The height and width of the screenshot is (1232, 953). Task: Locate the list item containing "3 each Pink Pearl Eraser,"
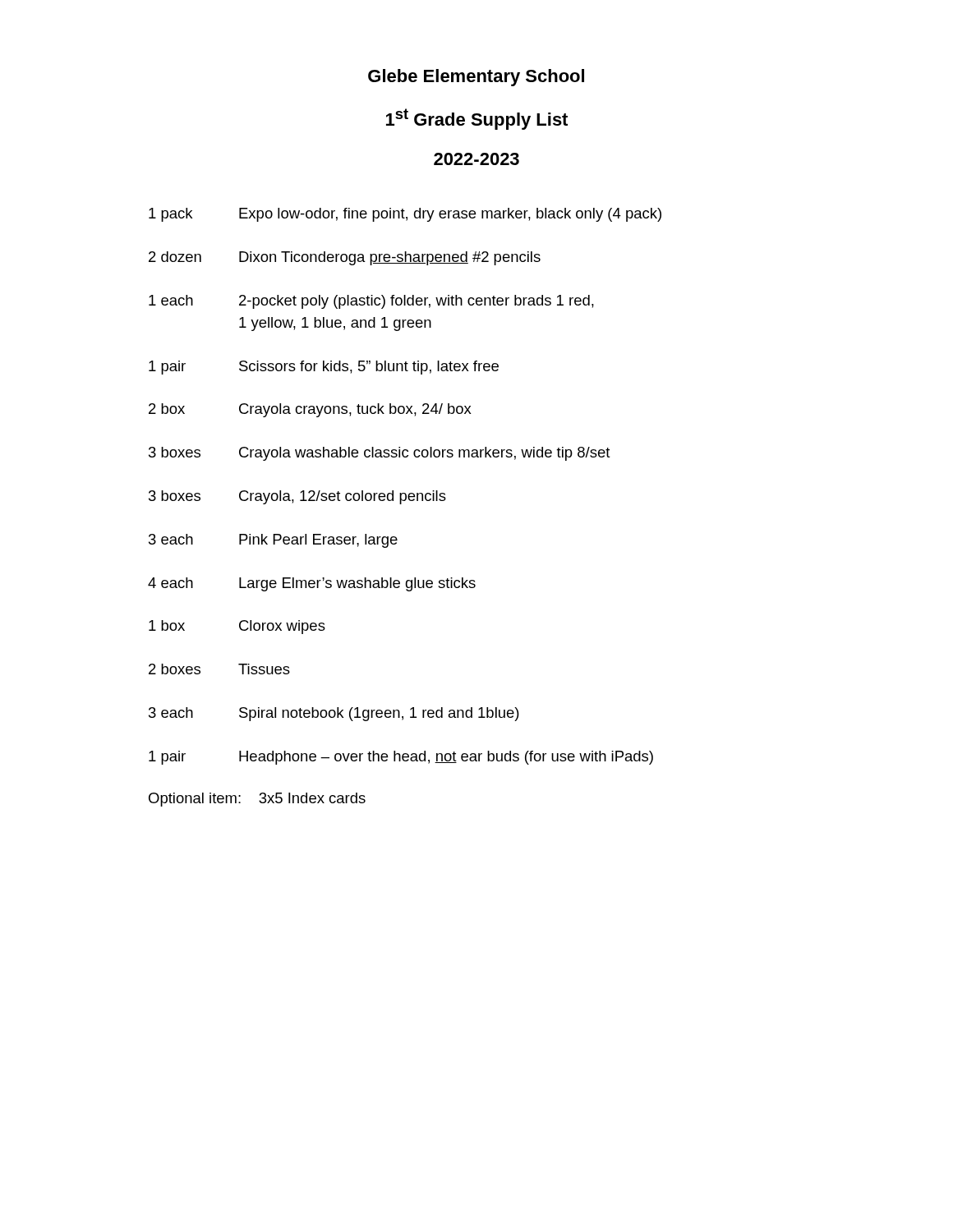coord(273,541)
